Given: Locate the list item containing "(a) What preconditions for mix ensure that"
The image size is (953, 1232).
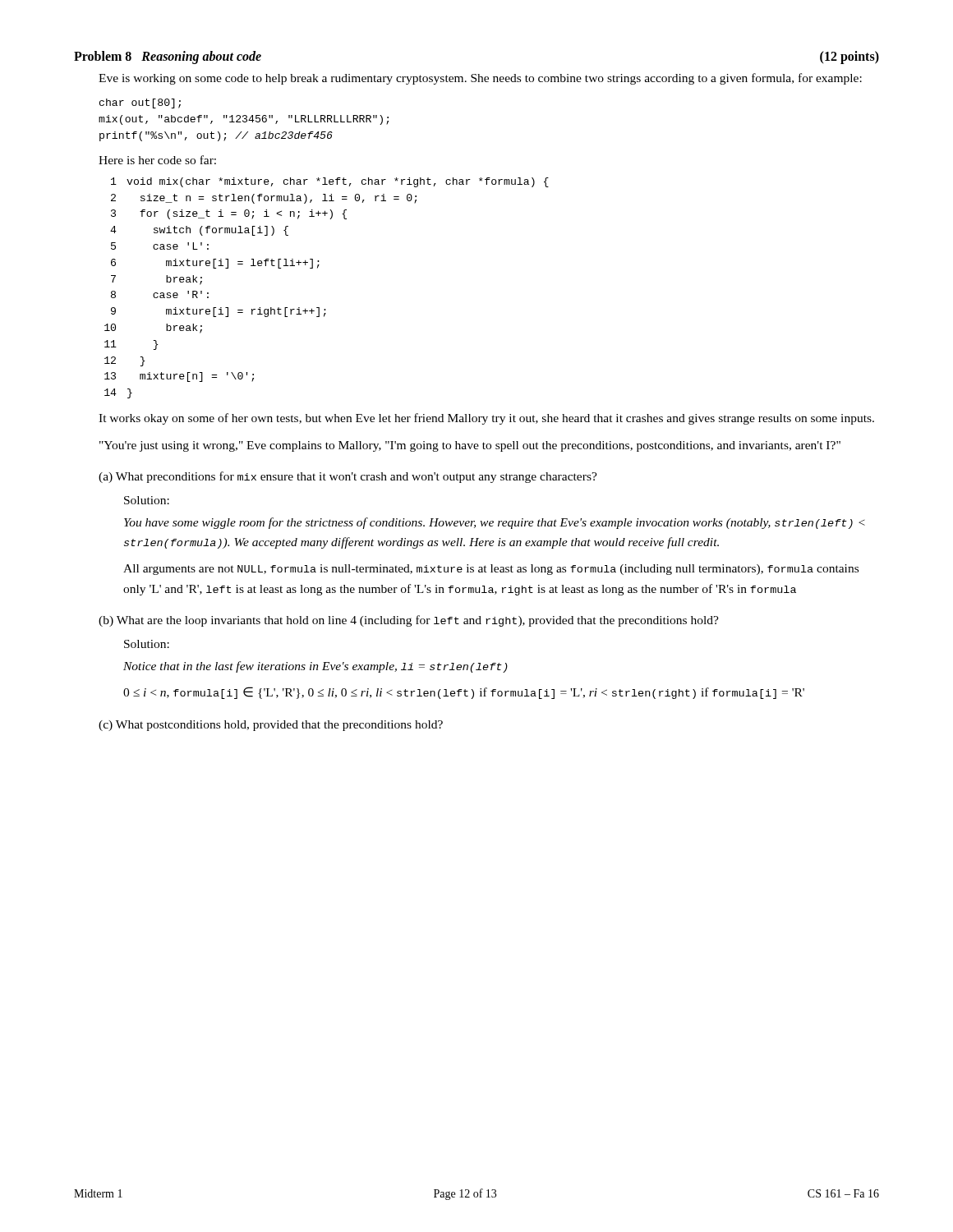Looking at the screenshot, I should pos(348,476).
